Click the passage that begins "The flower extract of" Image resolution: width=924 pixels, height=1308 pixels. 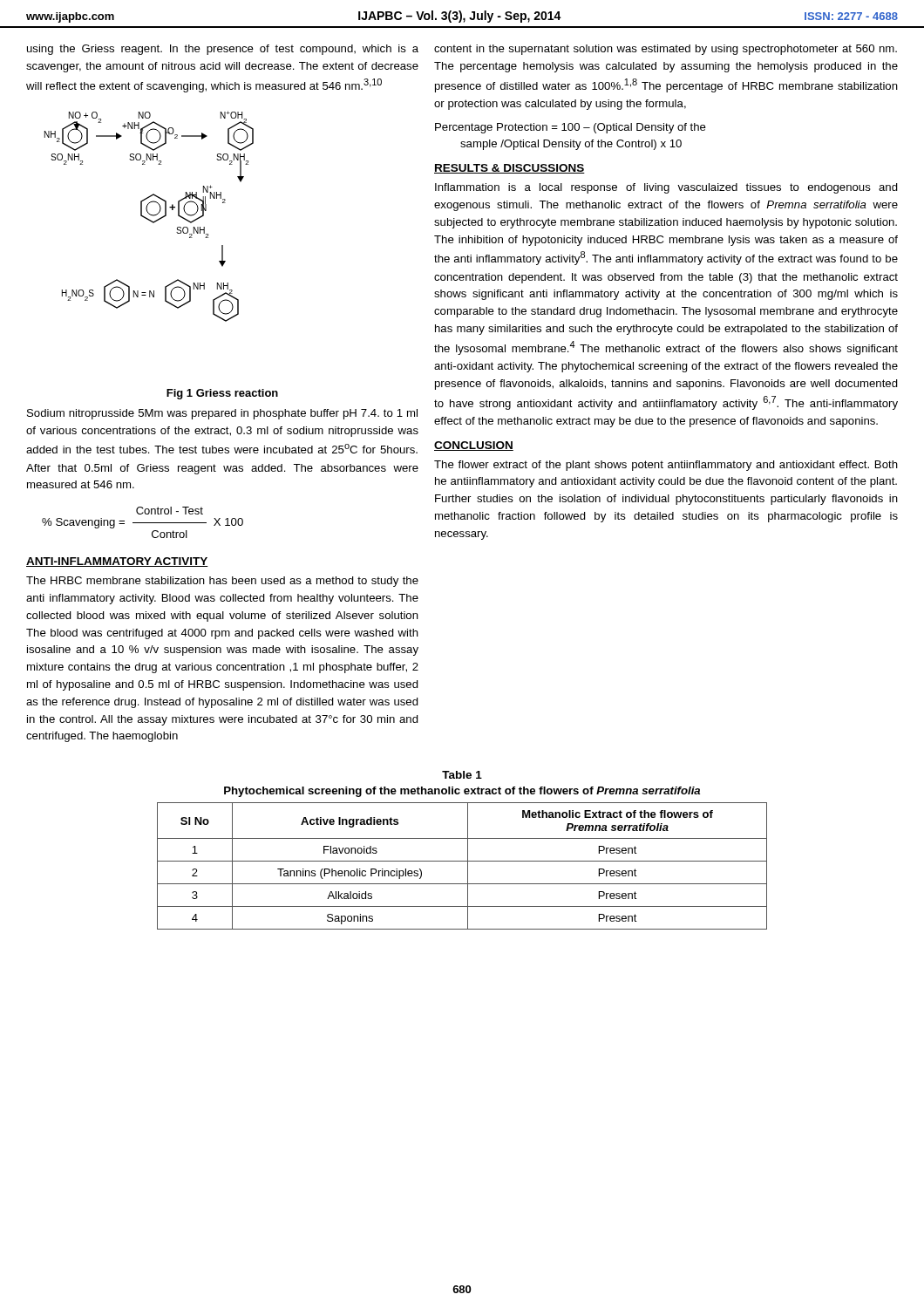[666, 499]
